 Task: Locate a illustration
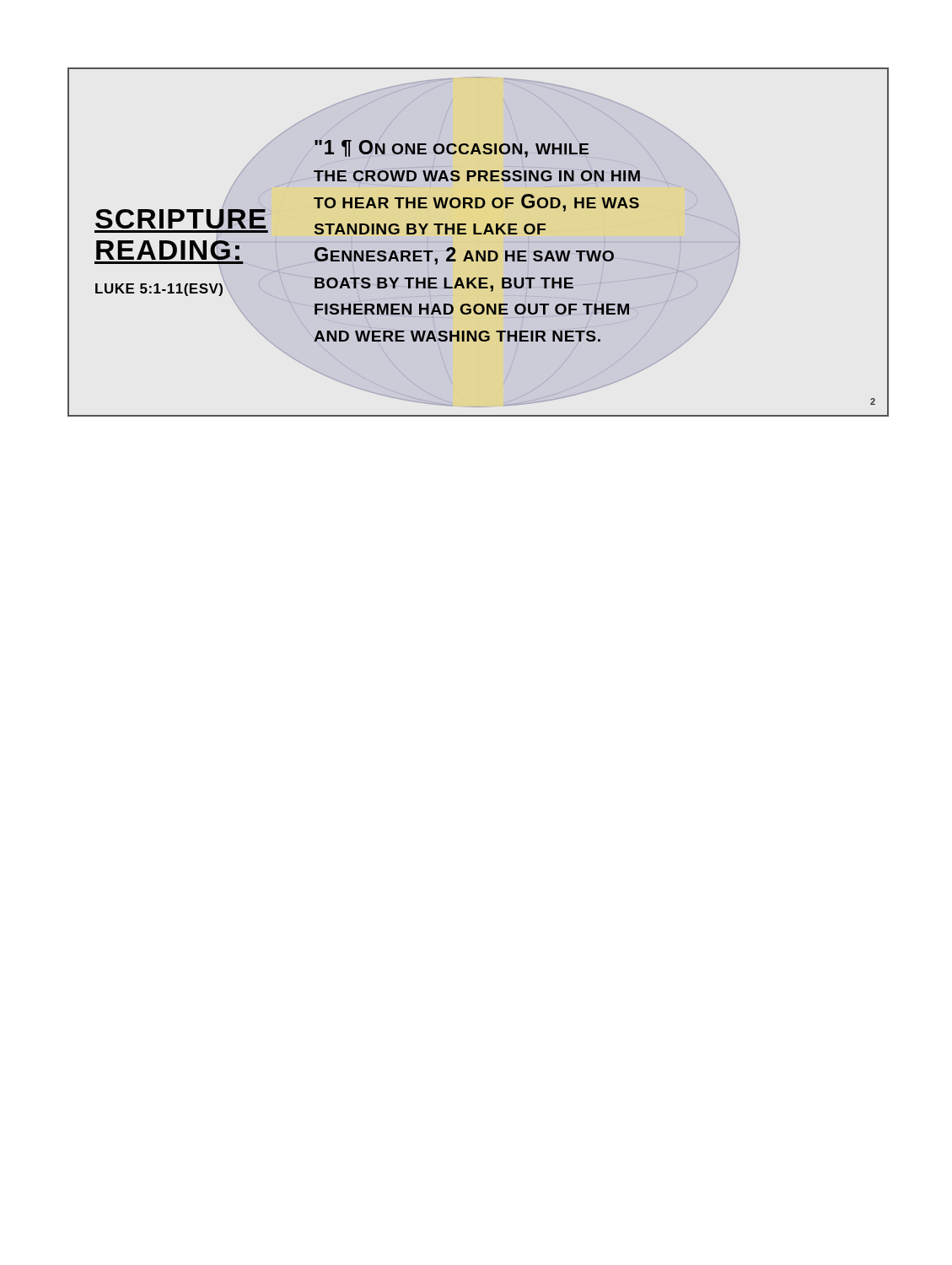coord(478,242)
